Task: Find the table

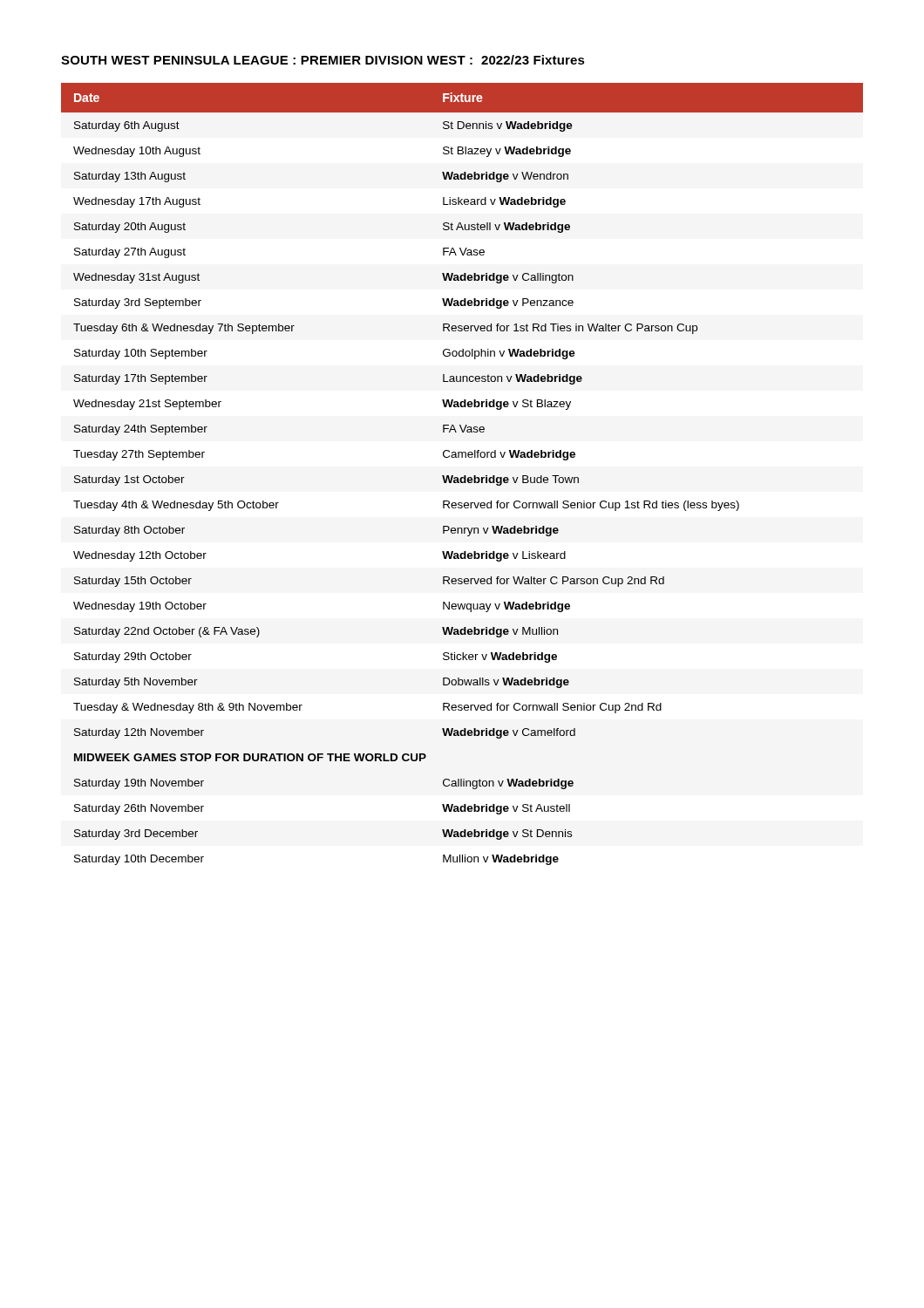Action: coord(462,477)
